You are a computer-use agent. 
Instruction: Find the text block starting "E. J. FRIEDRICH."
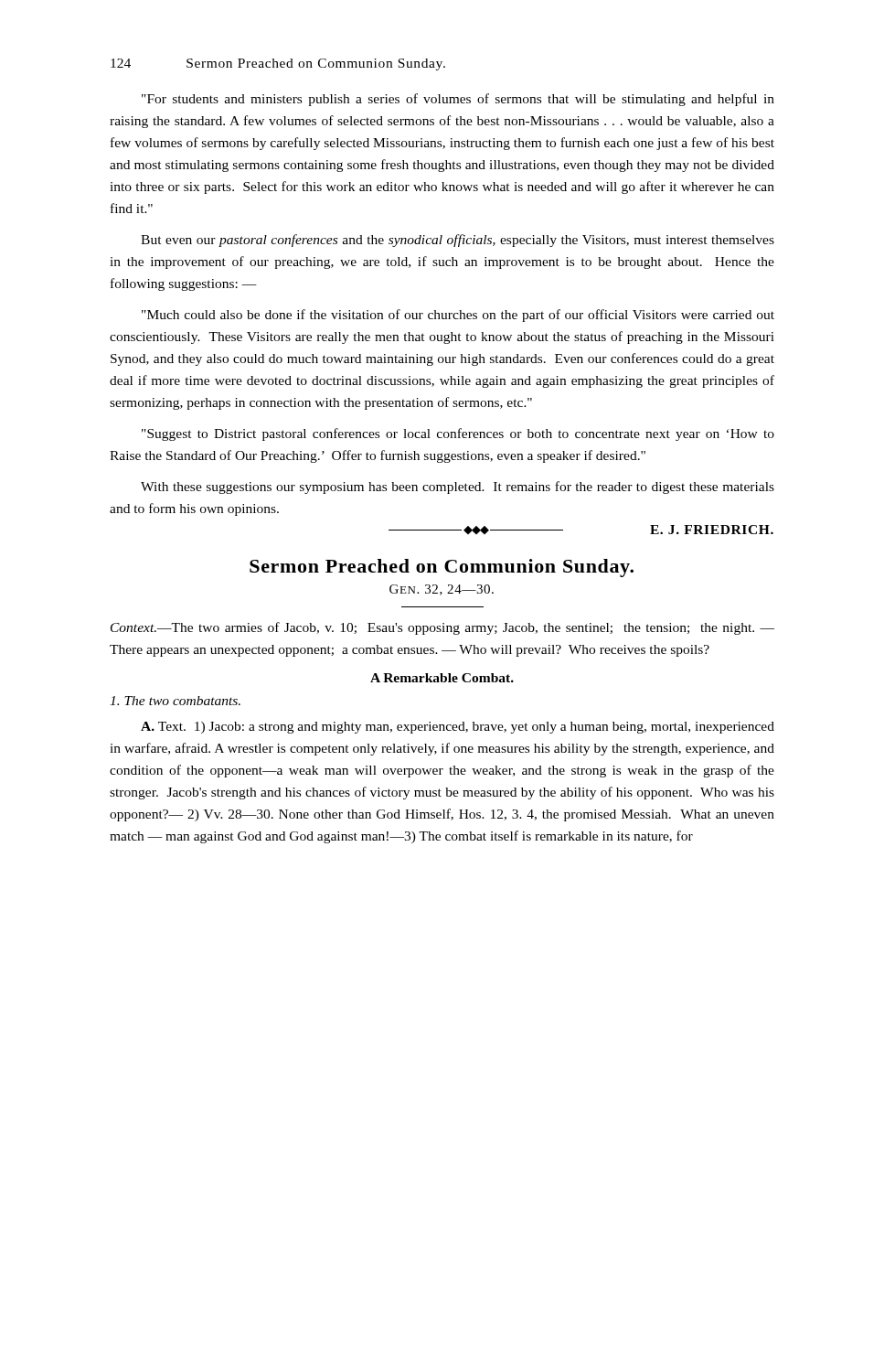click(712, 529)
